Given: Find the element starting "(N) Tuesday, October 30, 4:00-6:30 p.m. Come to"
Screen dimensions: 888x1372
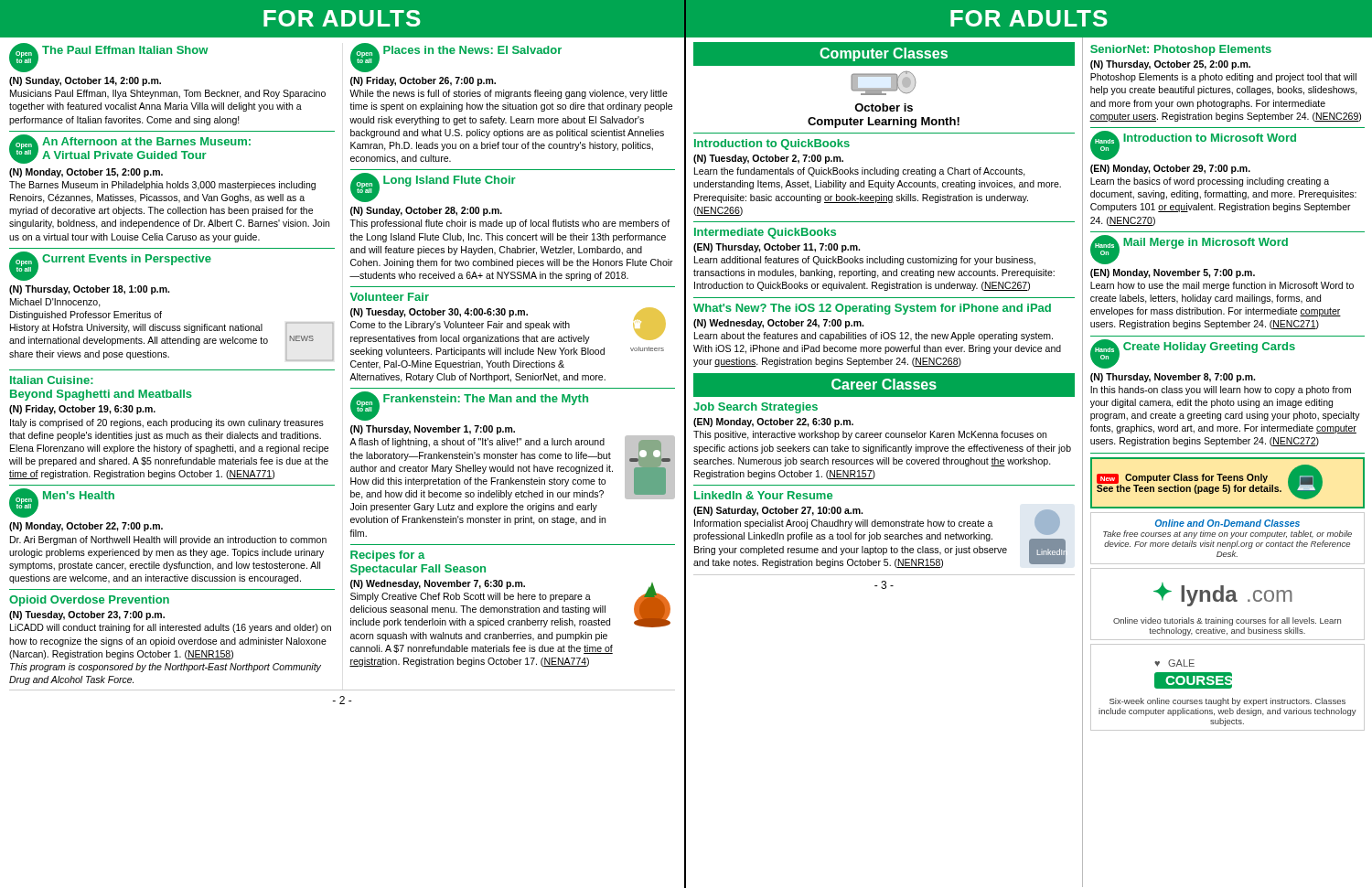Looking at the screenshot, I should 512,345.
